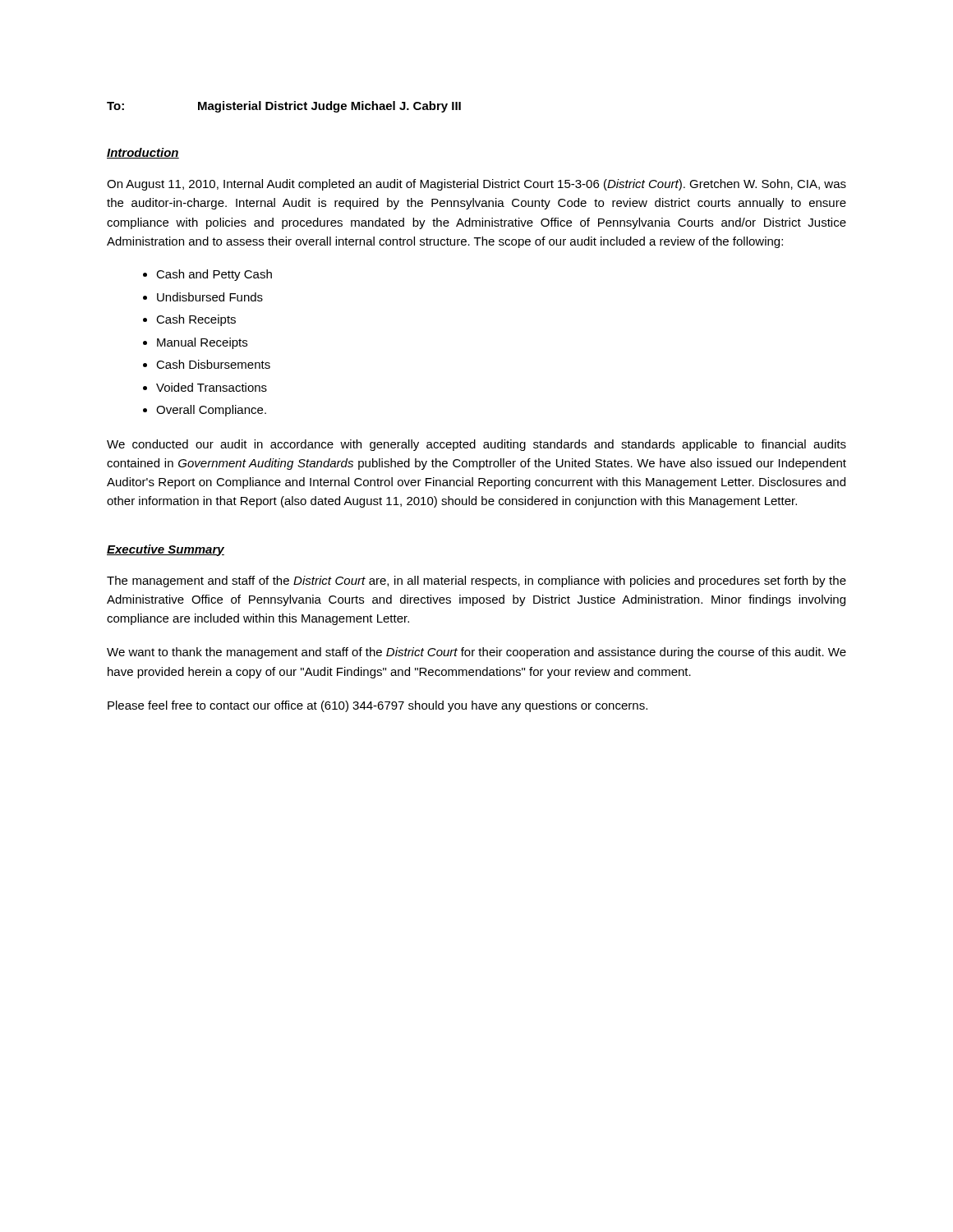Find the list item with the text "Undisbursed Funds"
Image resolution: width=953 pixels, height=1232 pixels.
[210, 296]
